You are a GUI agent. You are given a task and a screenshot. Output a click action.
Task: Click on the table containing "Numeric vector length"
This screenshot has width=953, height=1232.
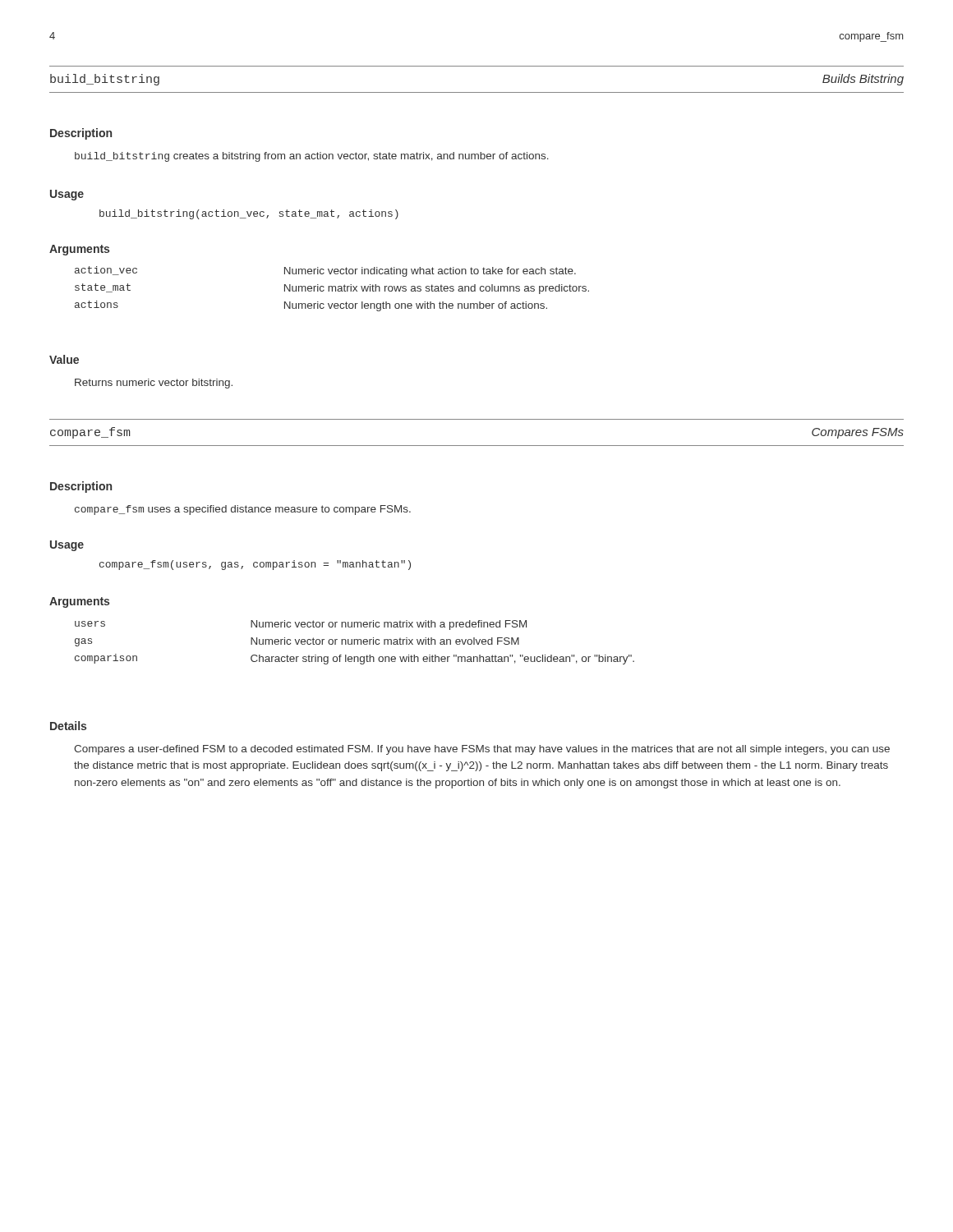tap(489, 289)
